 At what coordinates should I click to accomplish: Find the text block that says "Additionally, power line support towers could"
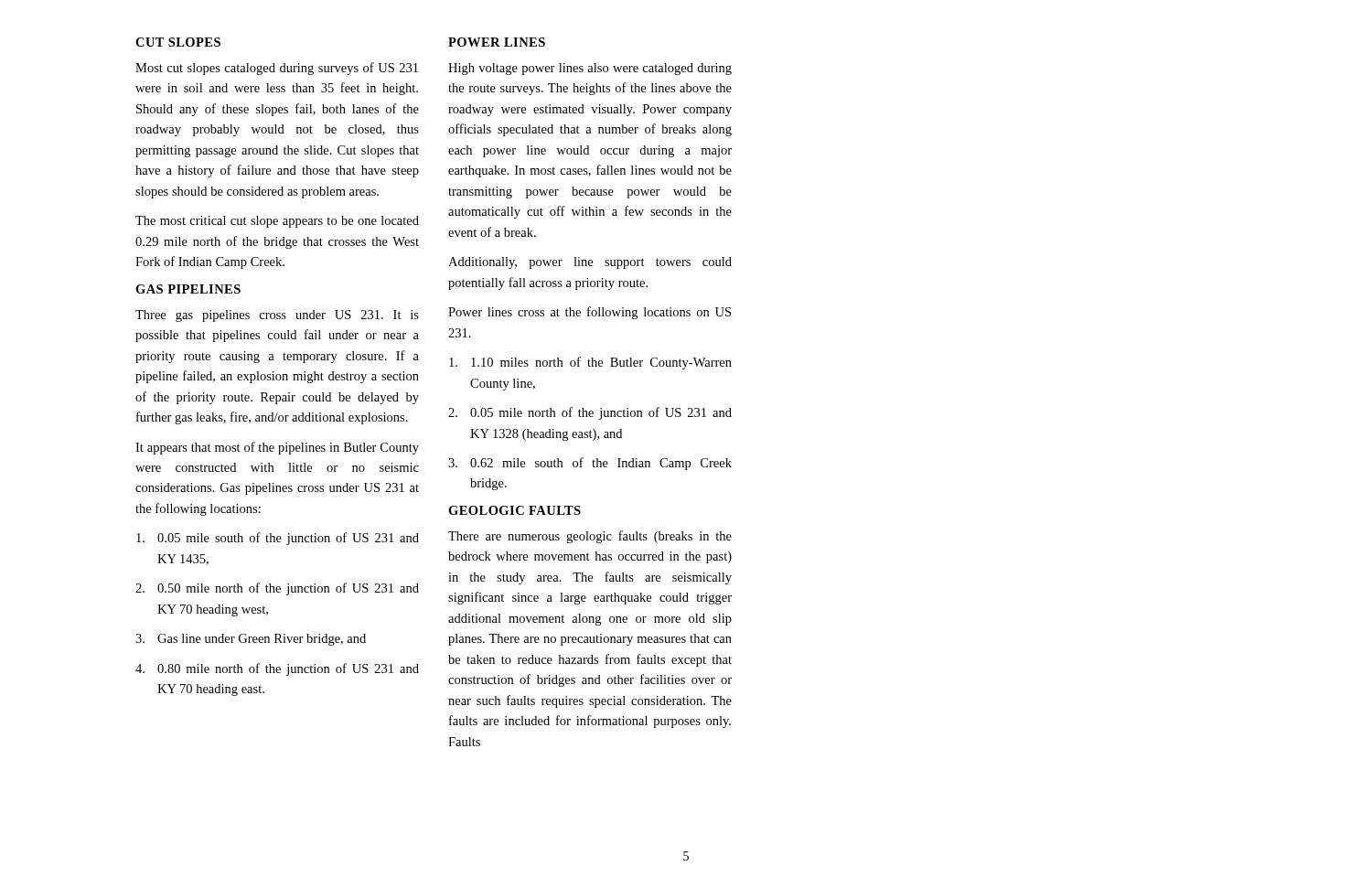coord(590,272)
